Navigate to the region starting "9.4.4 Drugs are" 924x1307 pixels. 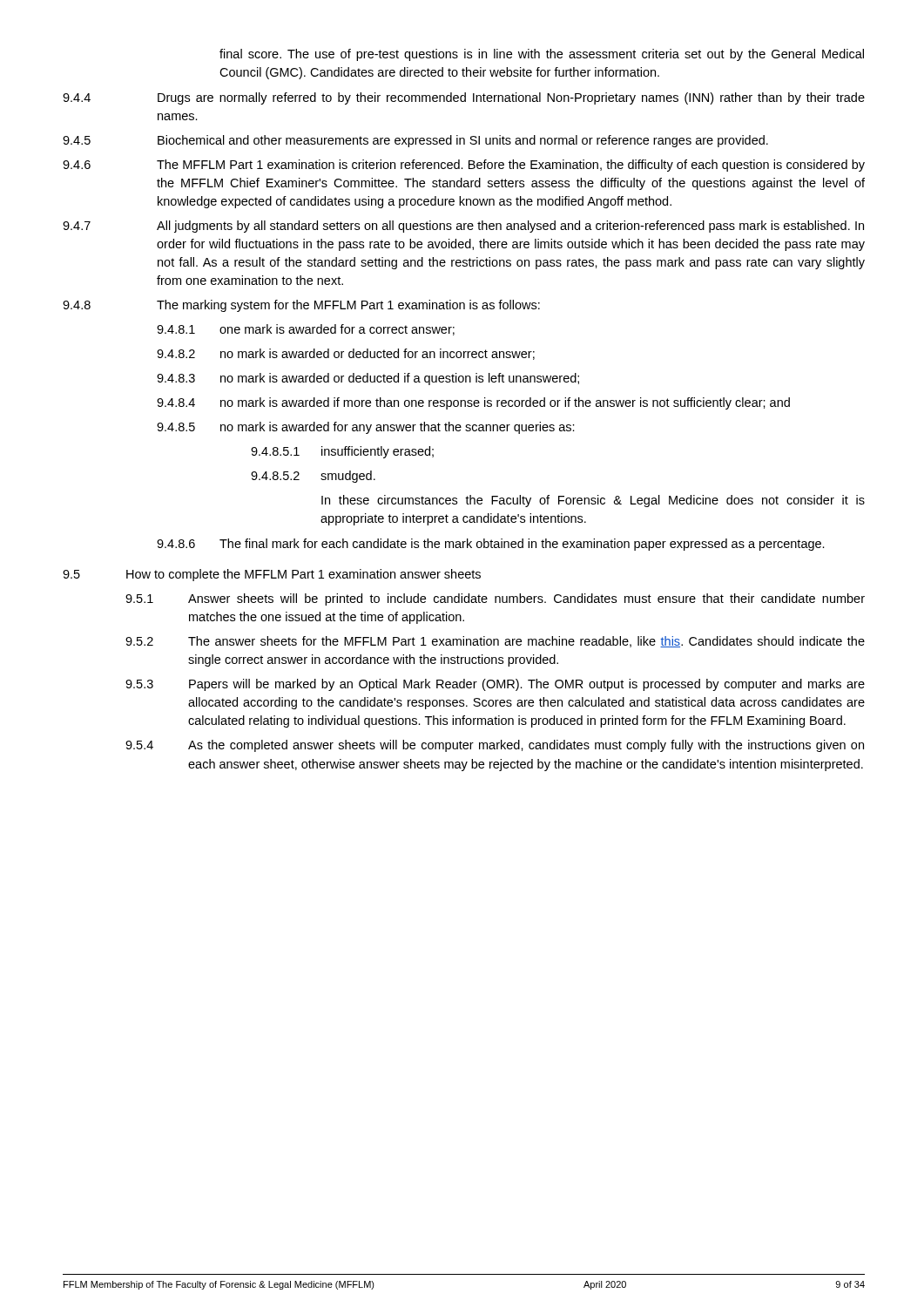(x=464, y=107)
